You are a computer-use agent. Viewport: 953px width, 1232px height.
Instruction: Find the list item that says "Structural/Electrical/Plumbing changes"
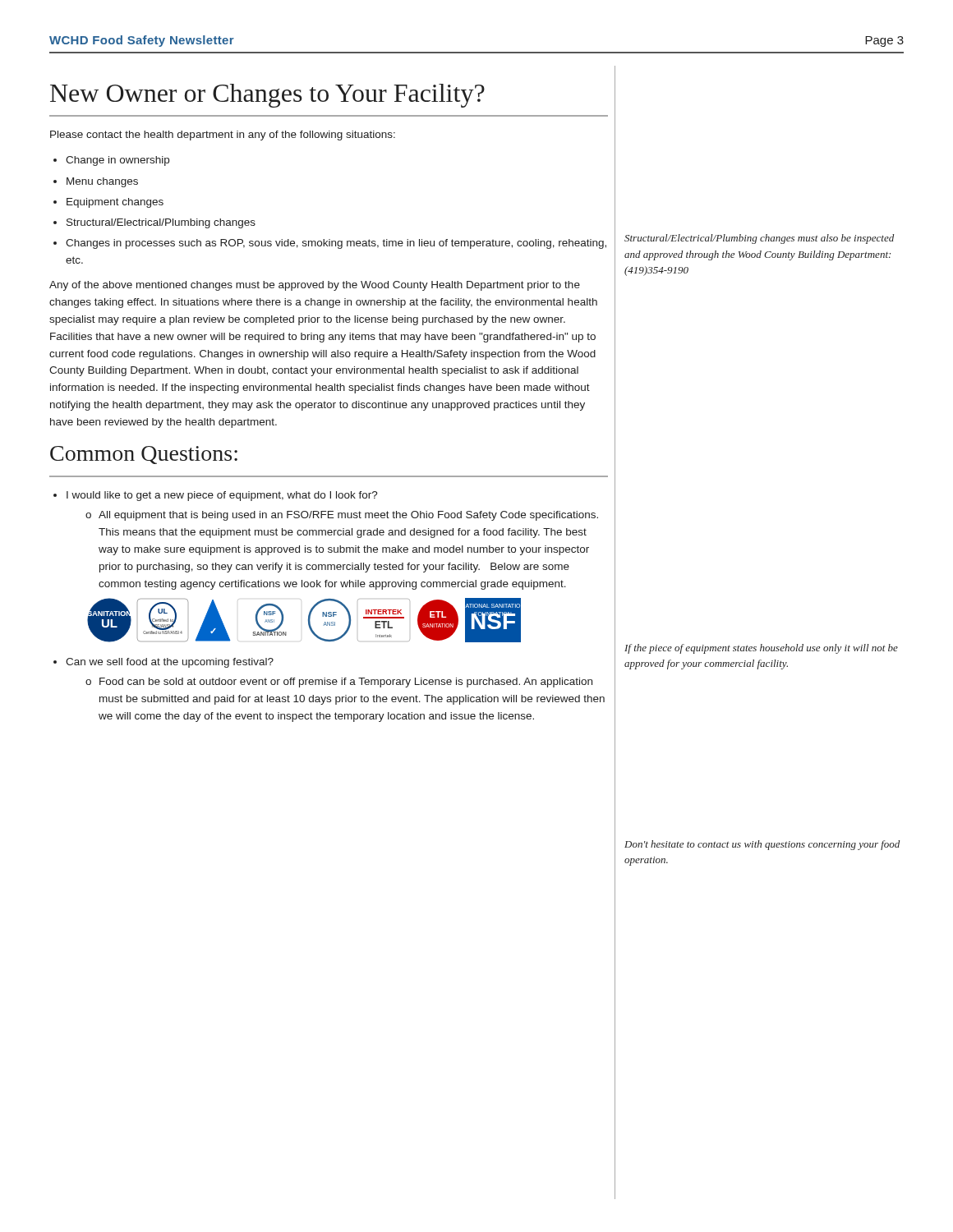(161, 222)
